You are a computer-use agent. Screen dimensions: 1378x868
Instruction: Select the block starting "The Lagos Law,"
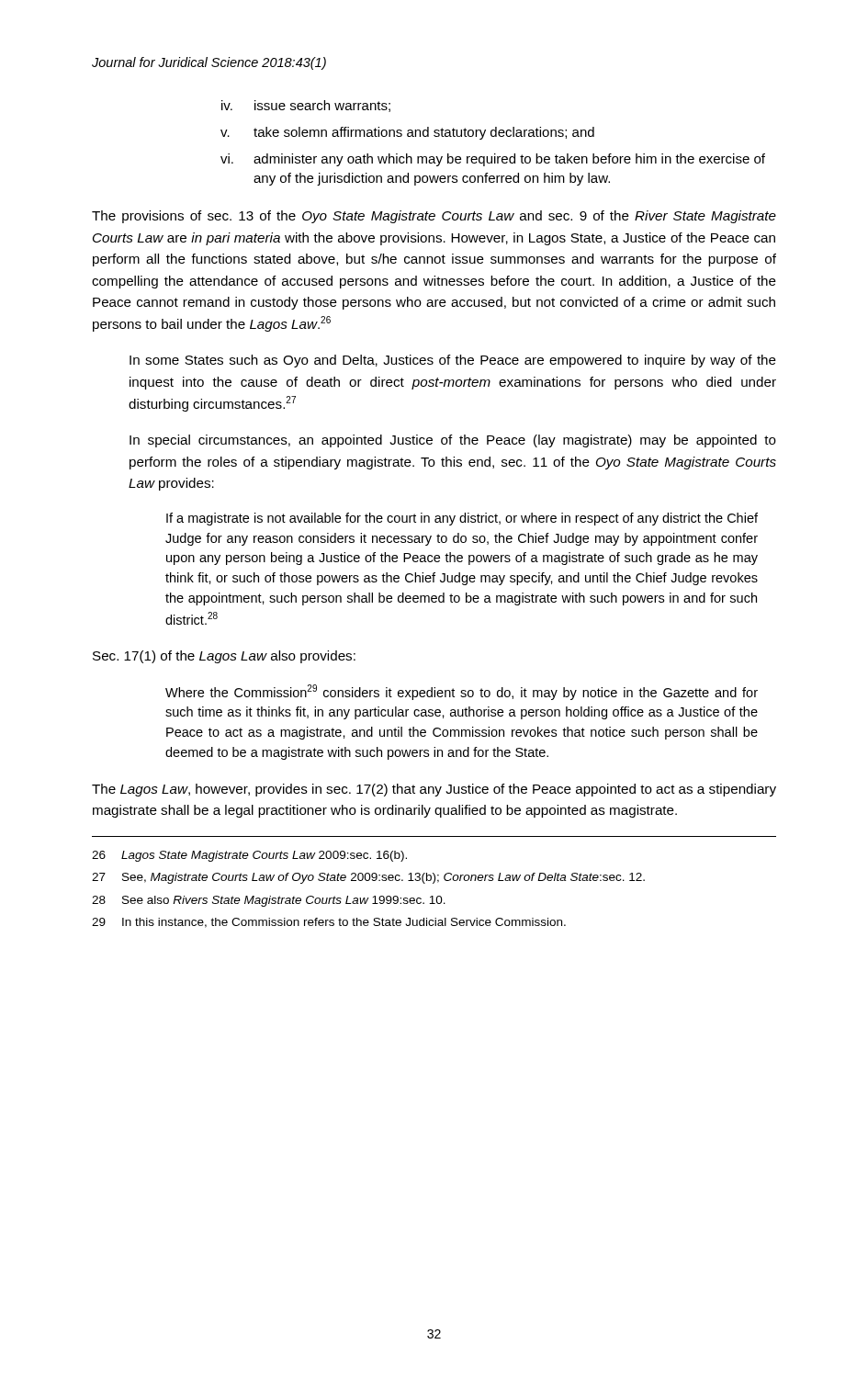click(x=434, y=799)
